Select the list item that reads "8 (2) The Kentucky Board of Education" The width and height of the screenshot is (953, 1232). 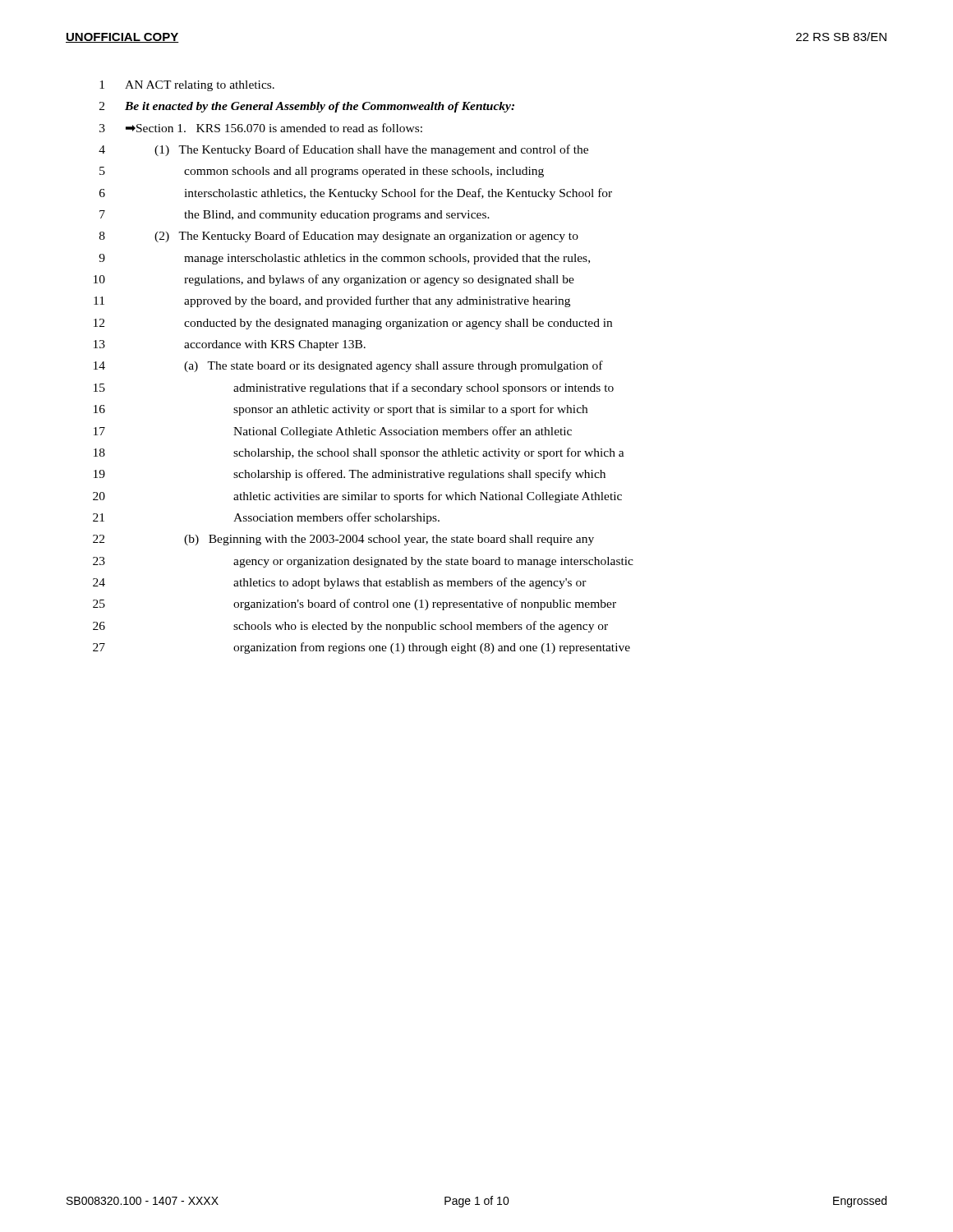pyautogui.click(x=476, y=236)
